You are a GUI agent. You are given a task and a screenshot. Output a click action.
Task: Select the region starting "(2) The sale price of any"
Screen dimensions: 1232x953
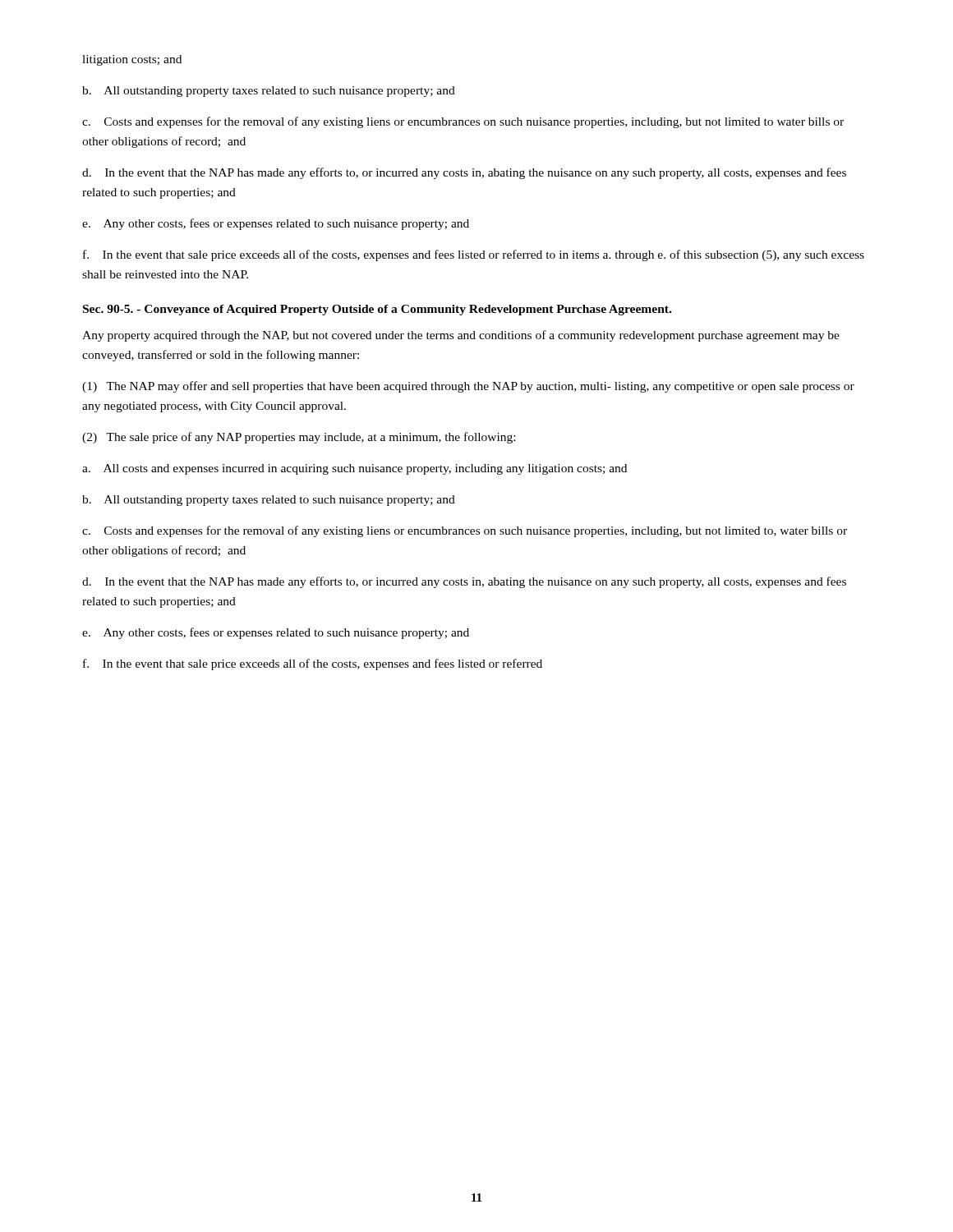click(299, 437)
